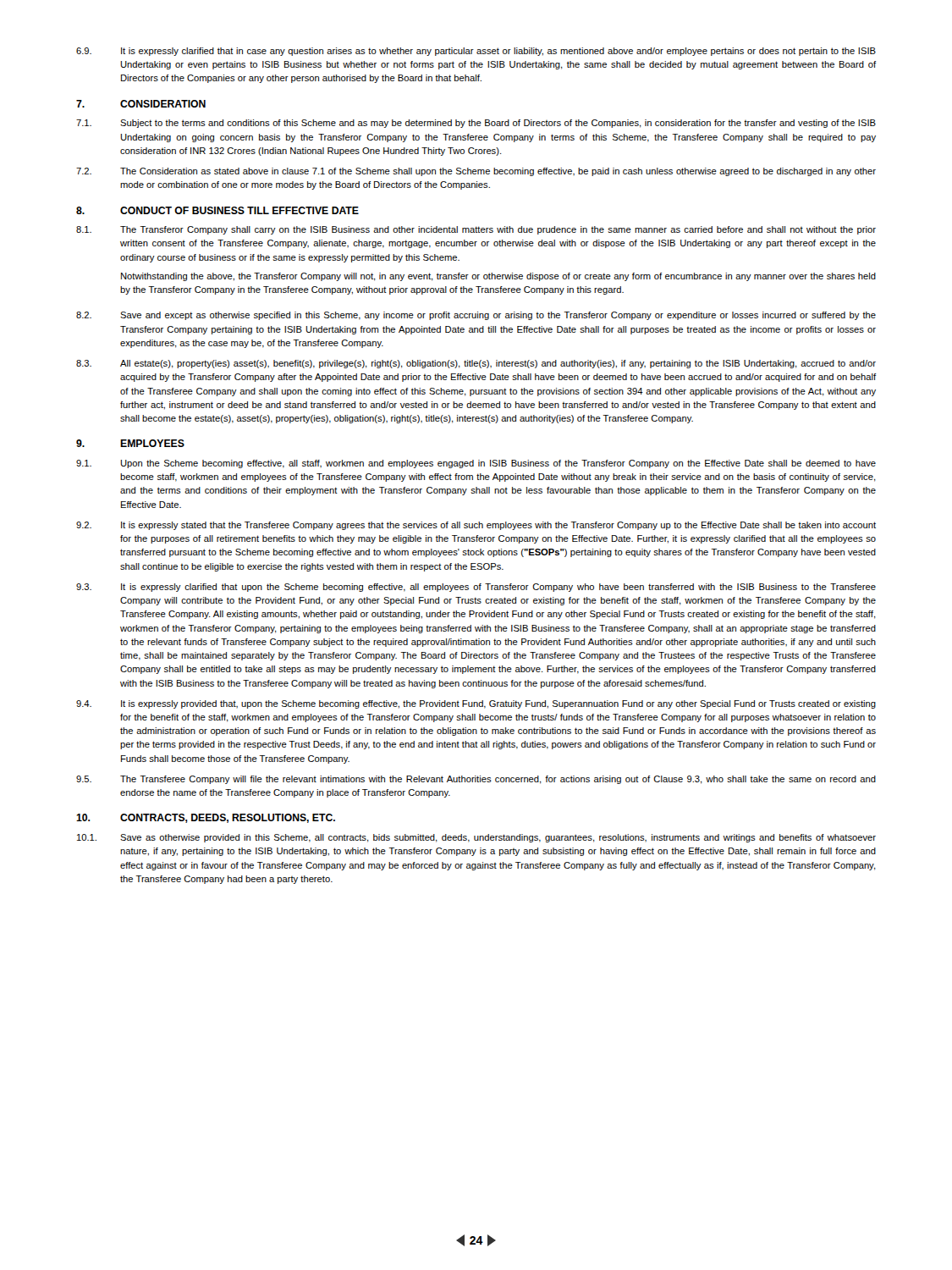
Task: Click on the list item containing "7.1. Subject to the terms and conditions"
Action: (x=476, y=137)
